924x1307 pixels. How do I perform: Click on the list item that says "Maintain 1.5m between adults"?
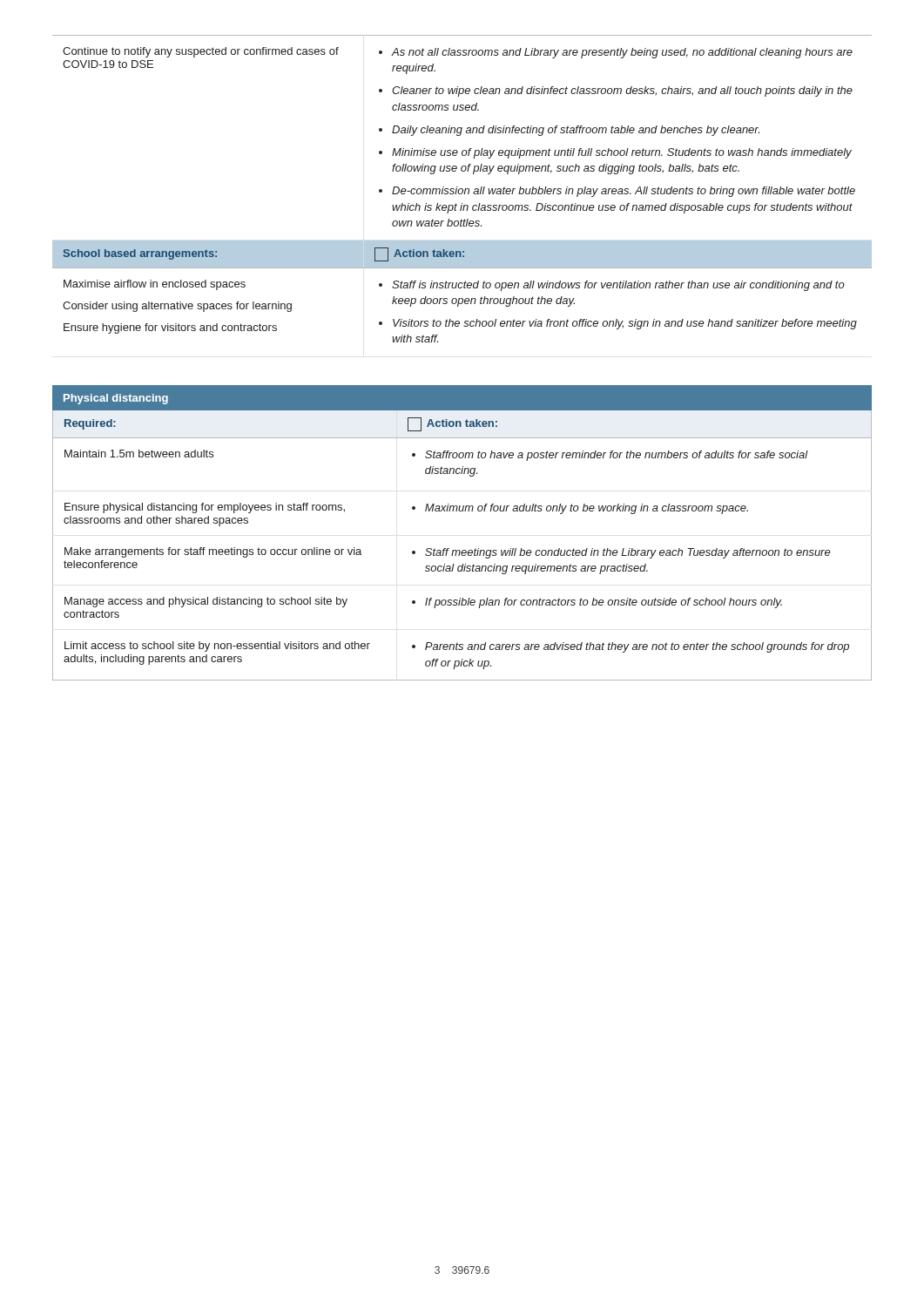[x=139, y=453]
